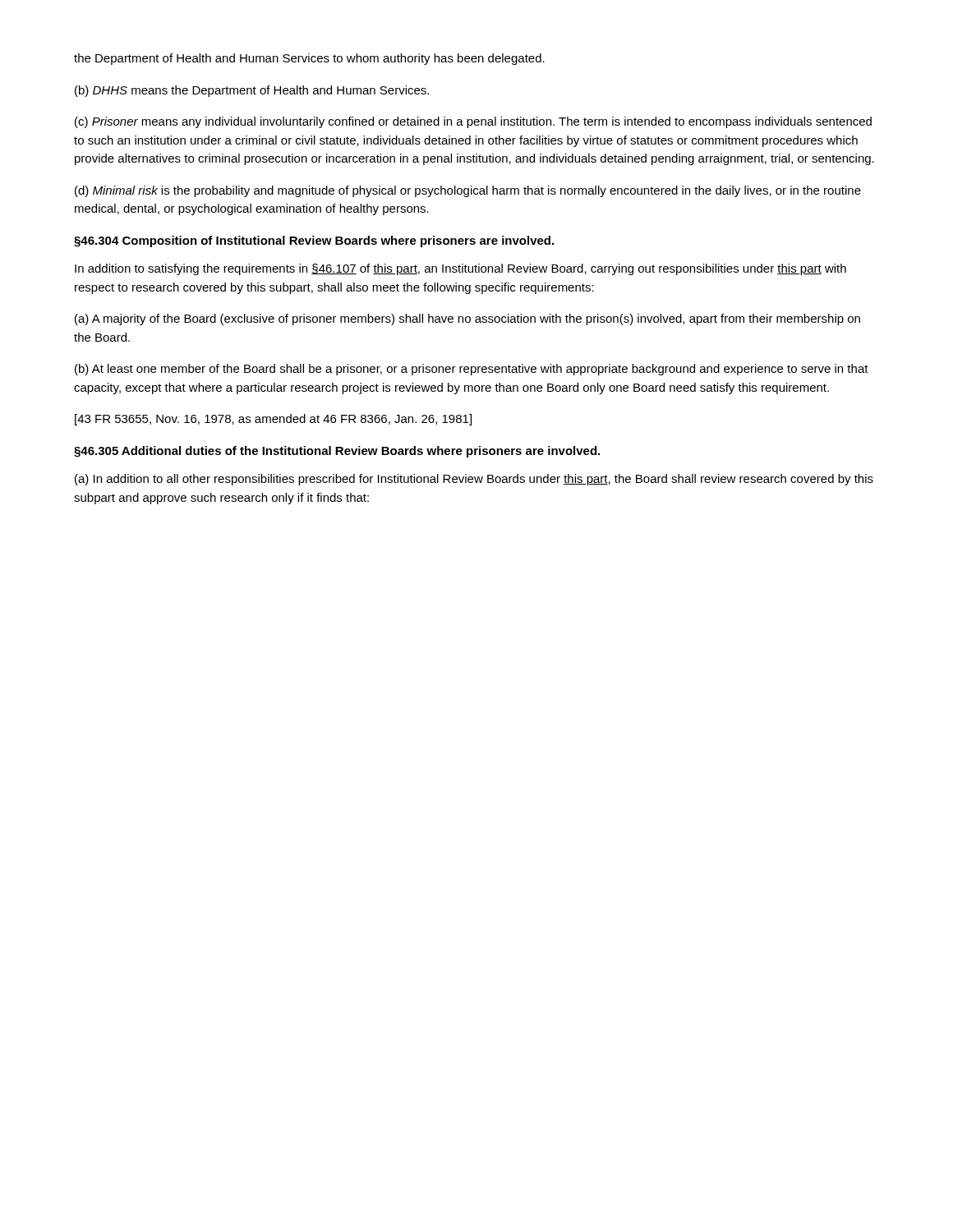Find the text block with the text "[43 FR 53655, Nov. 16, 1978,"

pyautogui.click(x=273, y=418)
